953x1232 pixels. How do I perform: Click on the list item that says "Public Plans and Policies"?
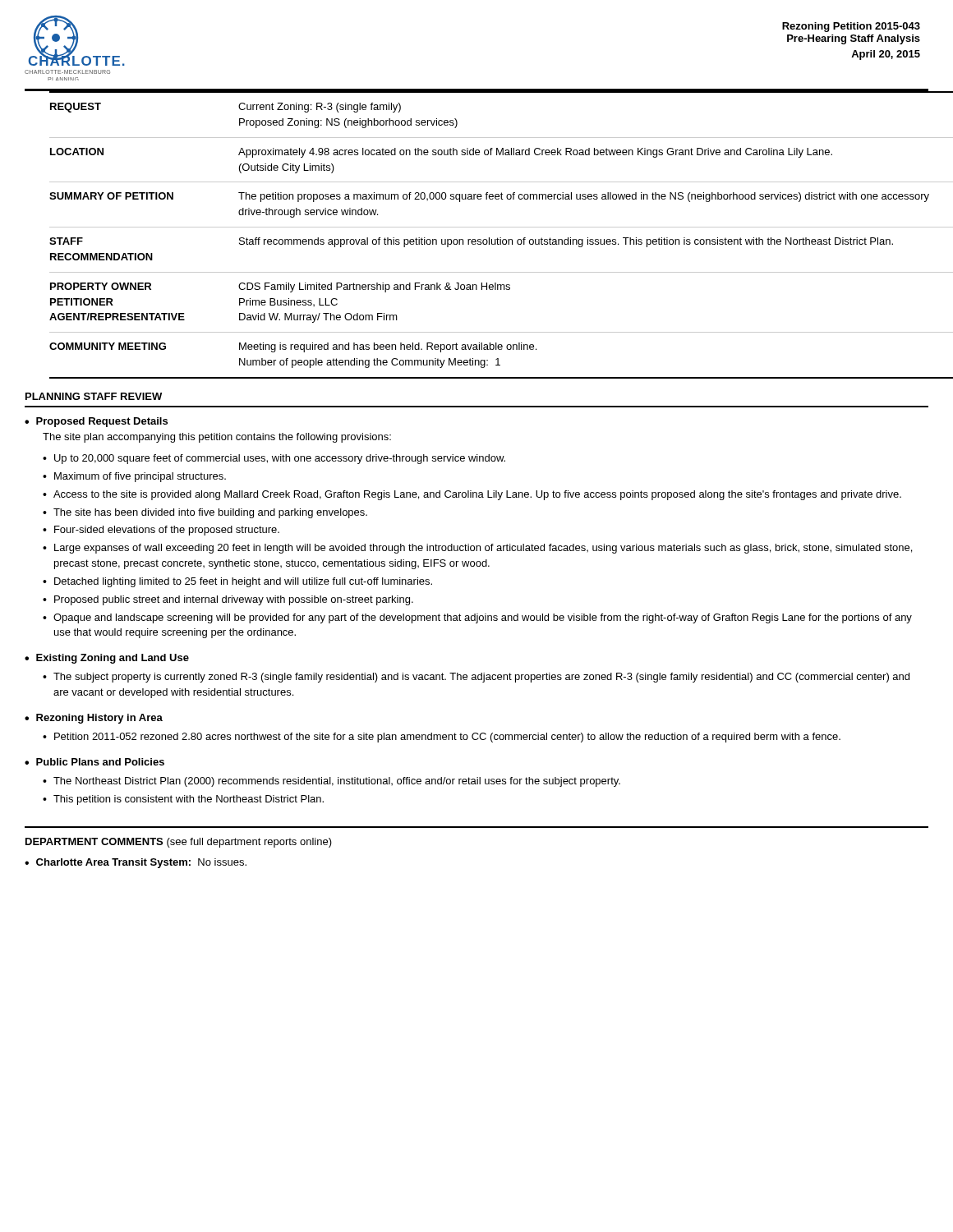click(100, 763)
